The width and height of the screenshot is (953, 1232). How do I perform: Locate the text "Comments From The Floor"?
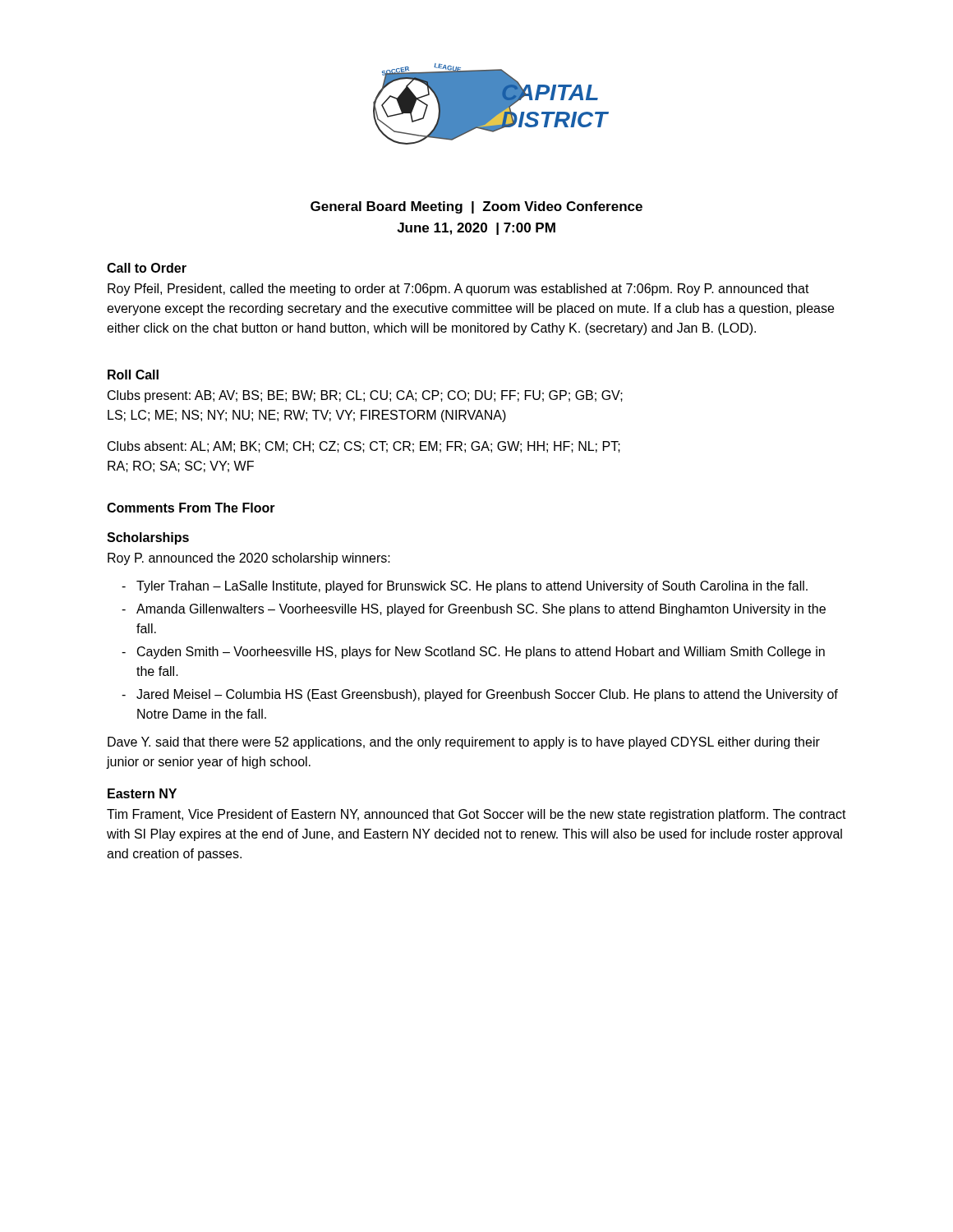pyautogui.click(x=191, y=508)
